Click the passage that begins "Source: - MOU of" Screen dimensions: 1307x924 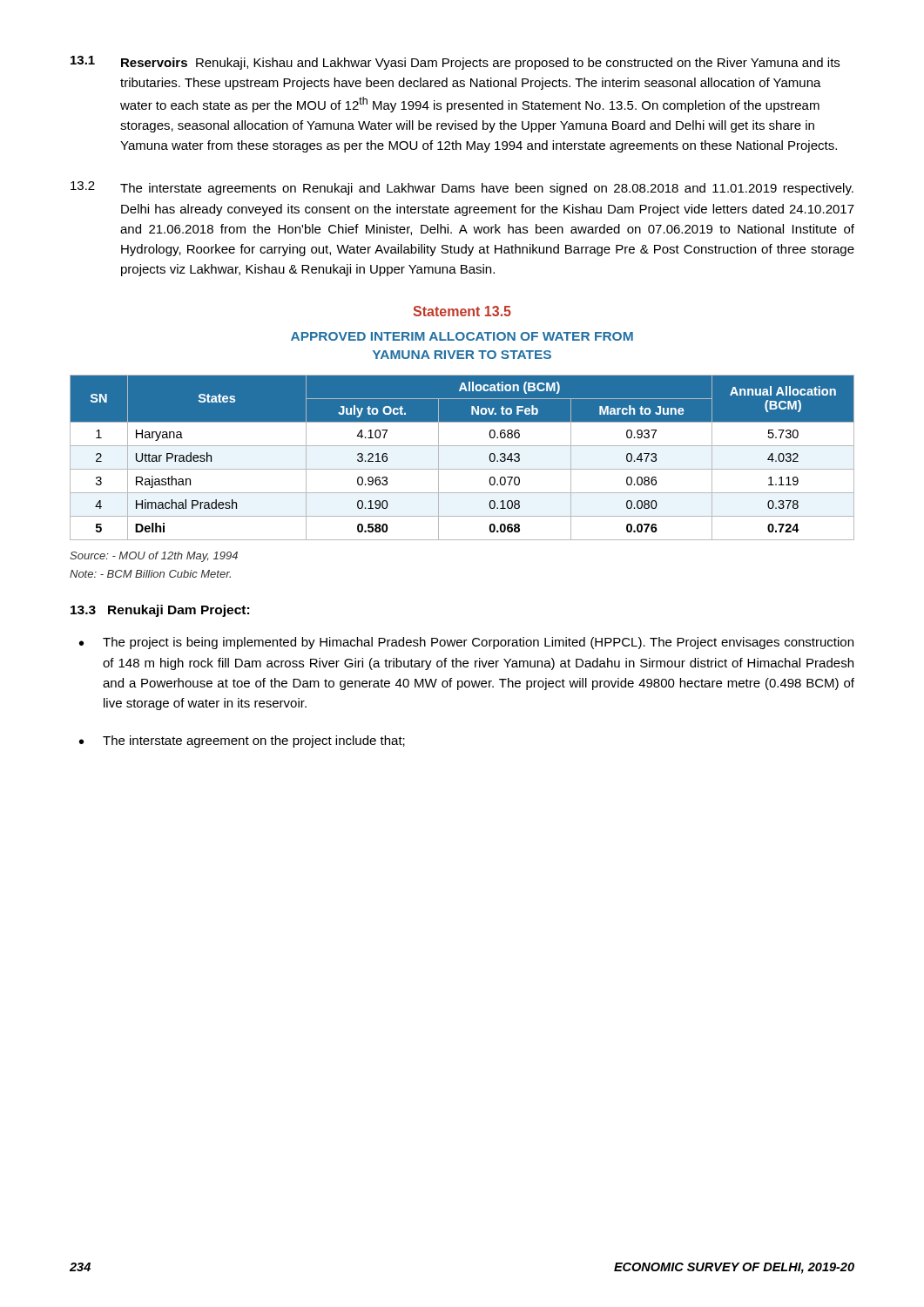154,564
